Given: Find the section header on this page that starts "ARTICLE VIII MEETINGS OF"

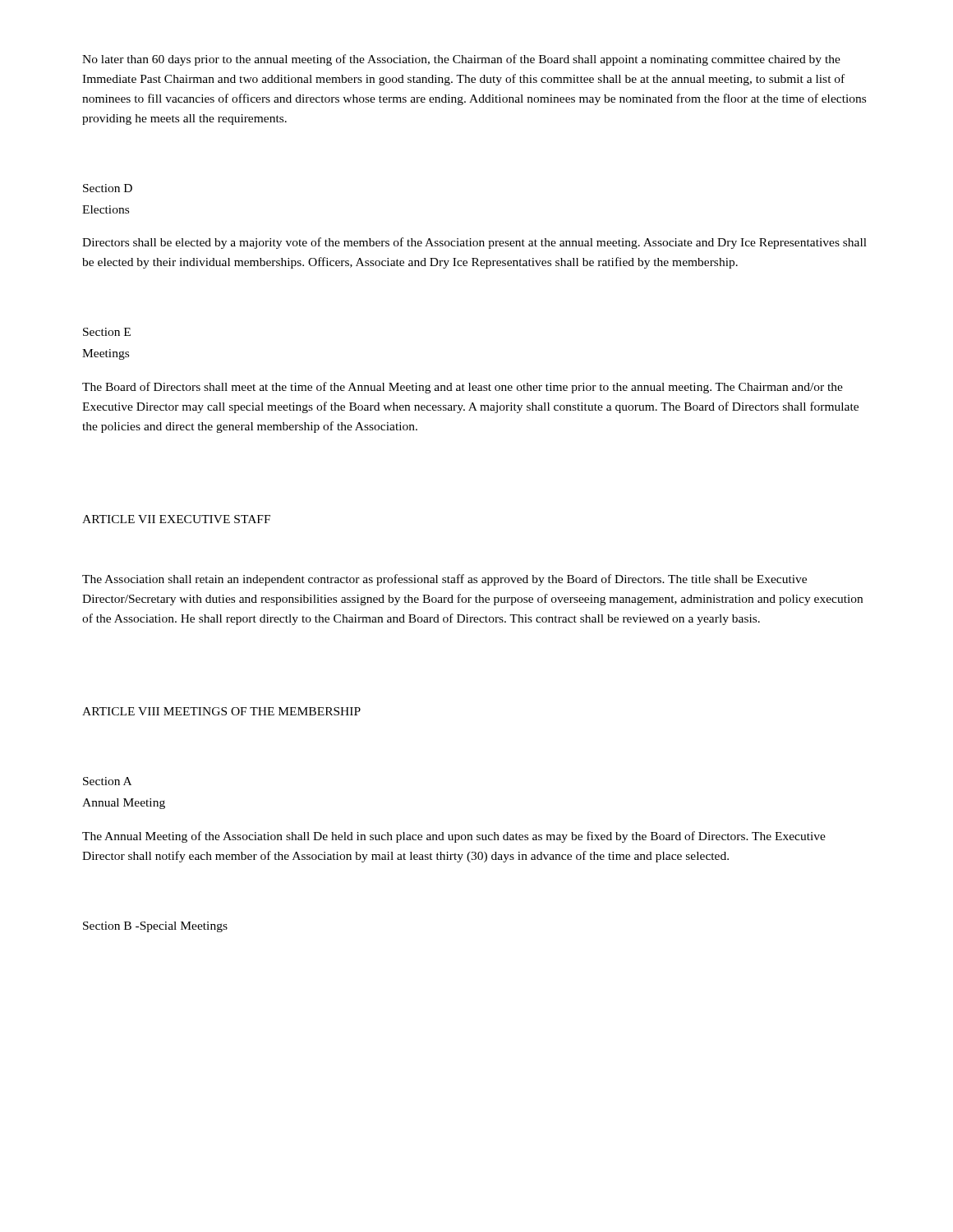Looking at the screenshot, I should click(221, 711).
